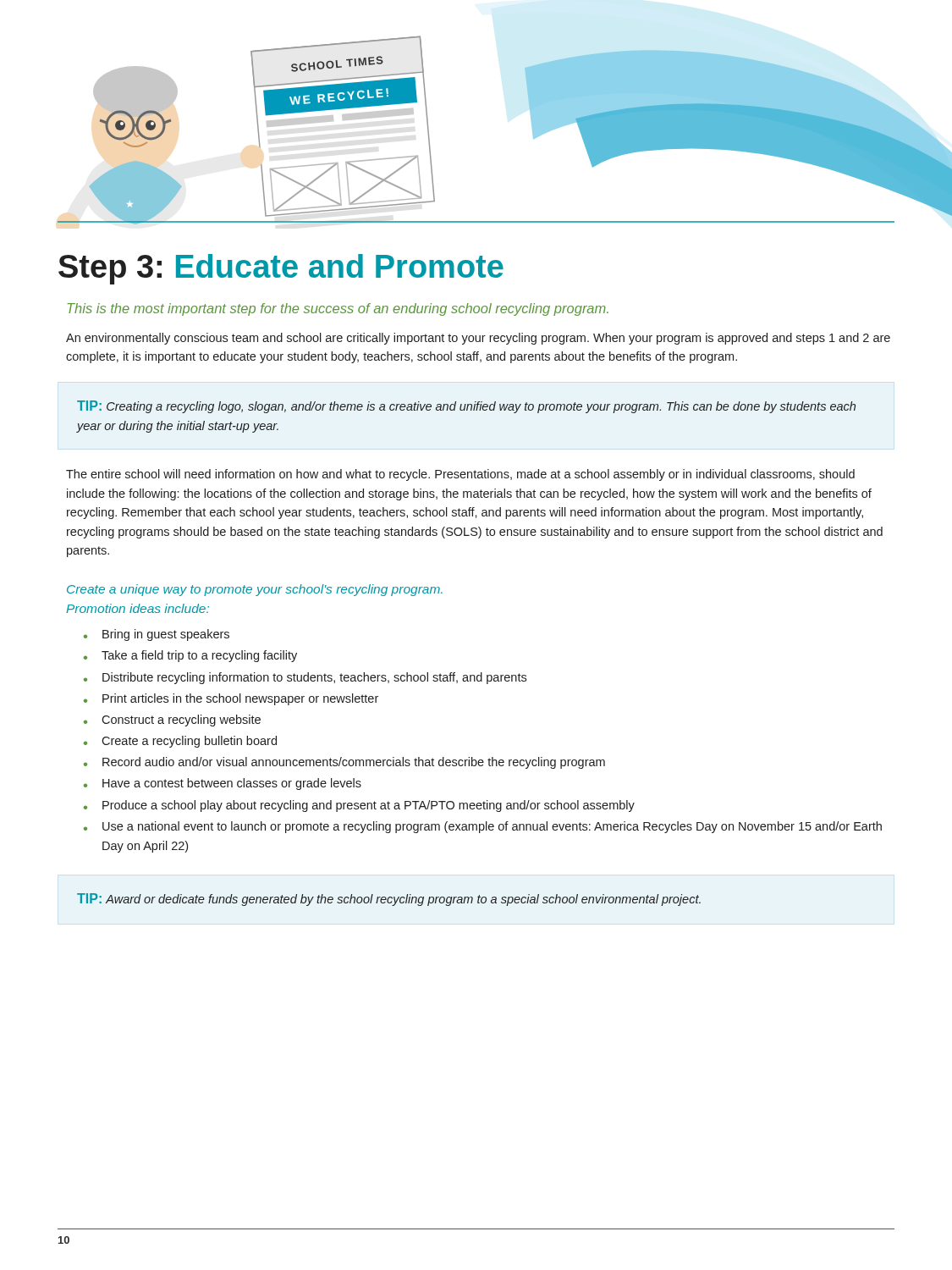Find the list item that says "Use a national"
The width and height of the screenshot is (952, 1270).
(x=492, y=836)
